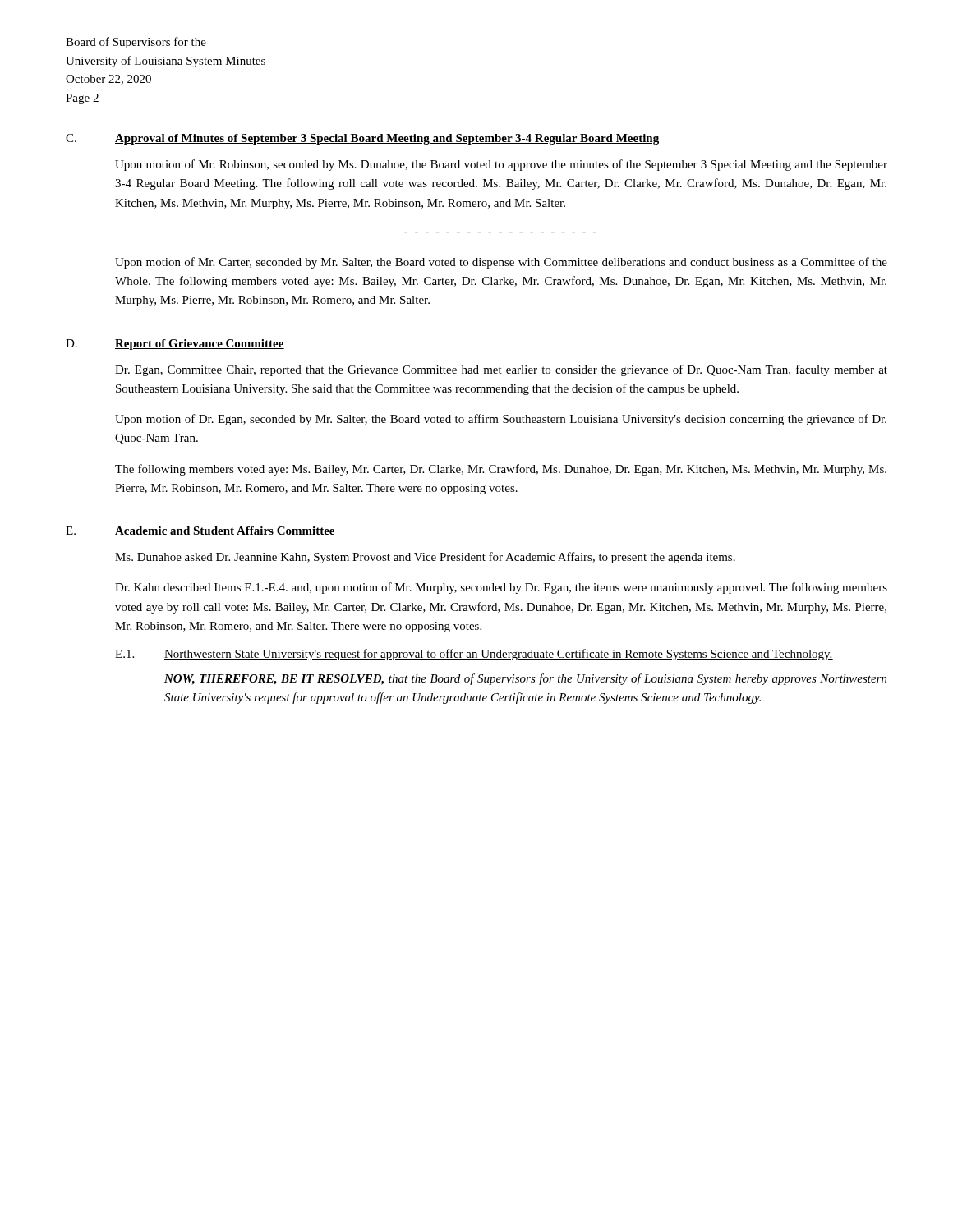Click the passage that begins "Upon motion of Dr. Egan, seconded by"
The width and height of the screenshot is (953, 1232).
click(501, 428)
